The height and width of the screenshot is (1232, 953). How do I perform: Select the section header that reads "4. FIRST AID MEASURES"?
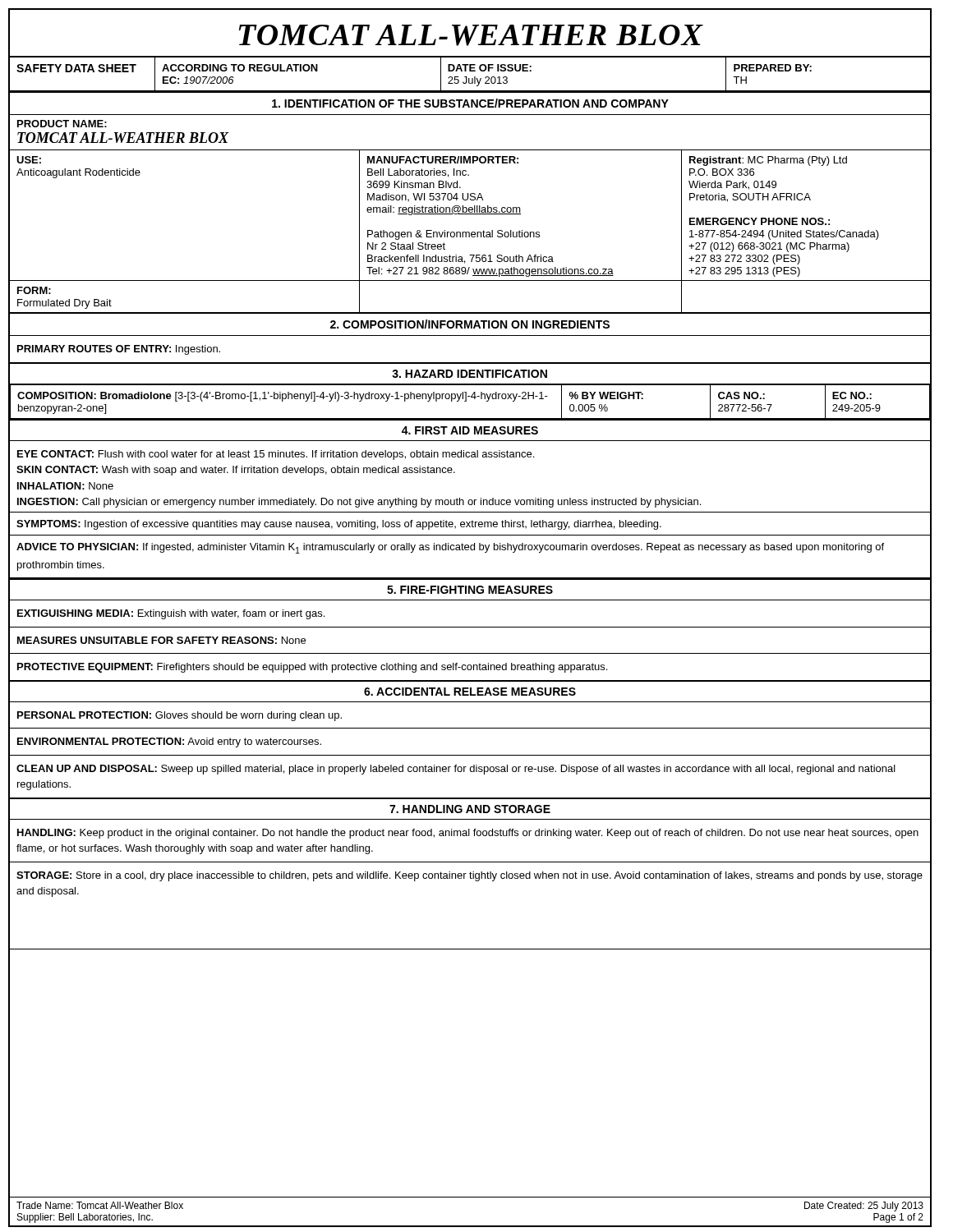(x=470, y=430)
